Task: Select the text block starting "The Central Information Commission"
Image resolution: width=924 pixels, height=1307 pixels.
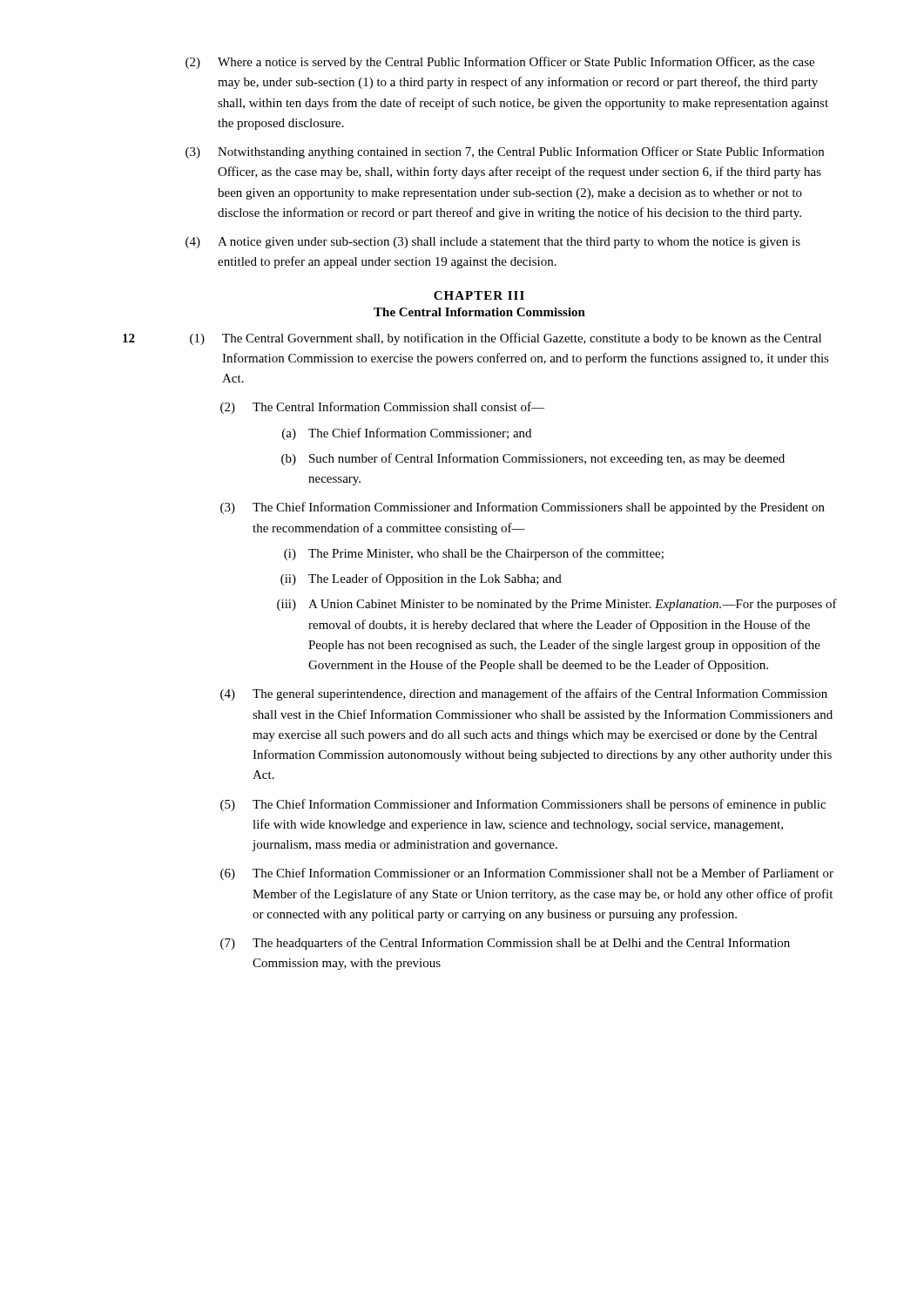Action: [x=479, y=312]
